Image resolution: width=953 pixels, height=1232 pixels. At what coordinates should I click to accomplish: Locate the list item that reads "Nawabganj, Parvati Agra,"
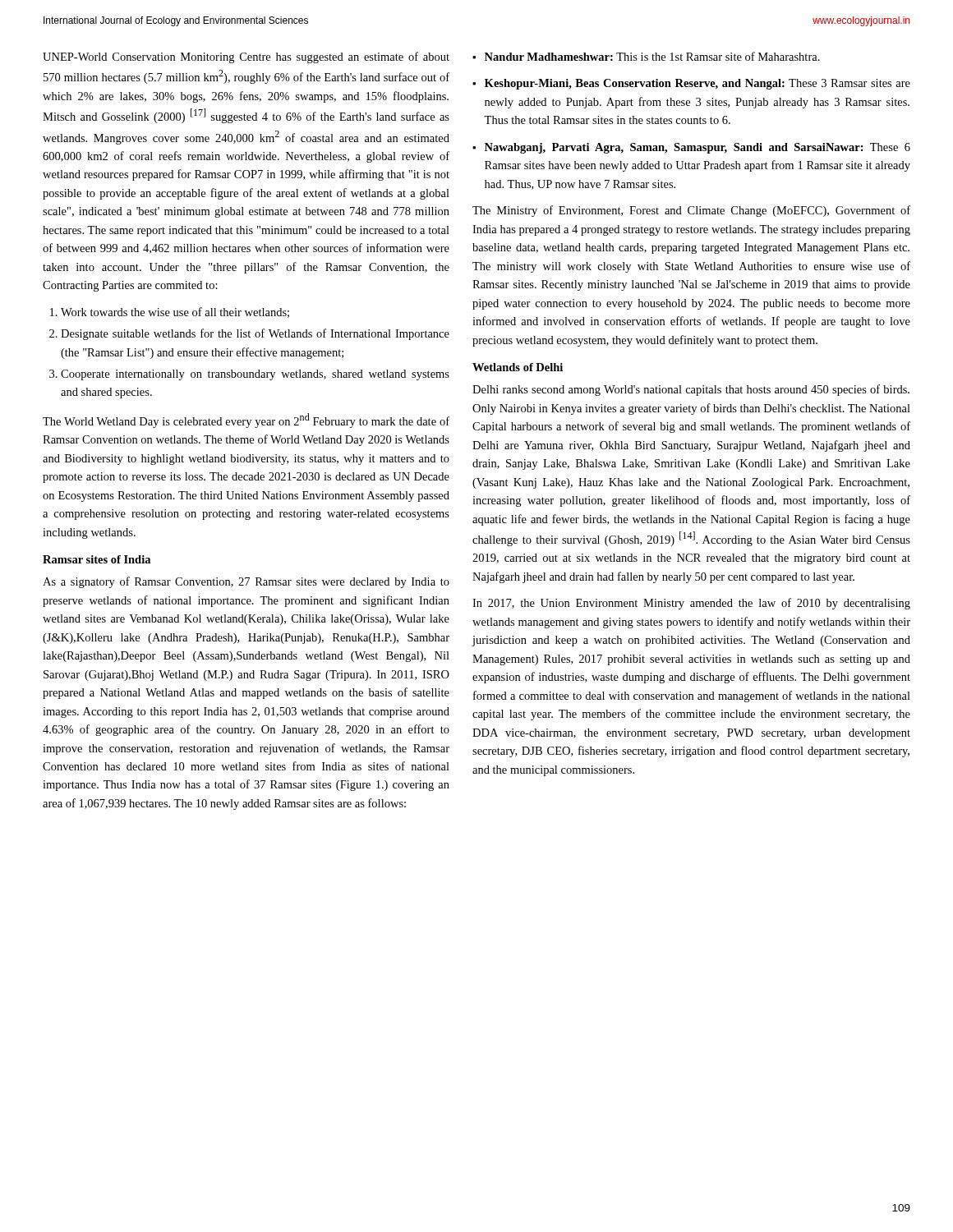coord(697,166)
